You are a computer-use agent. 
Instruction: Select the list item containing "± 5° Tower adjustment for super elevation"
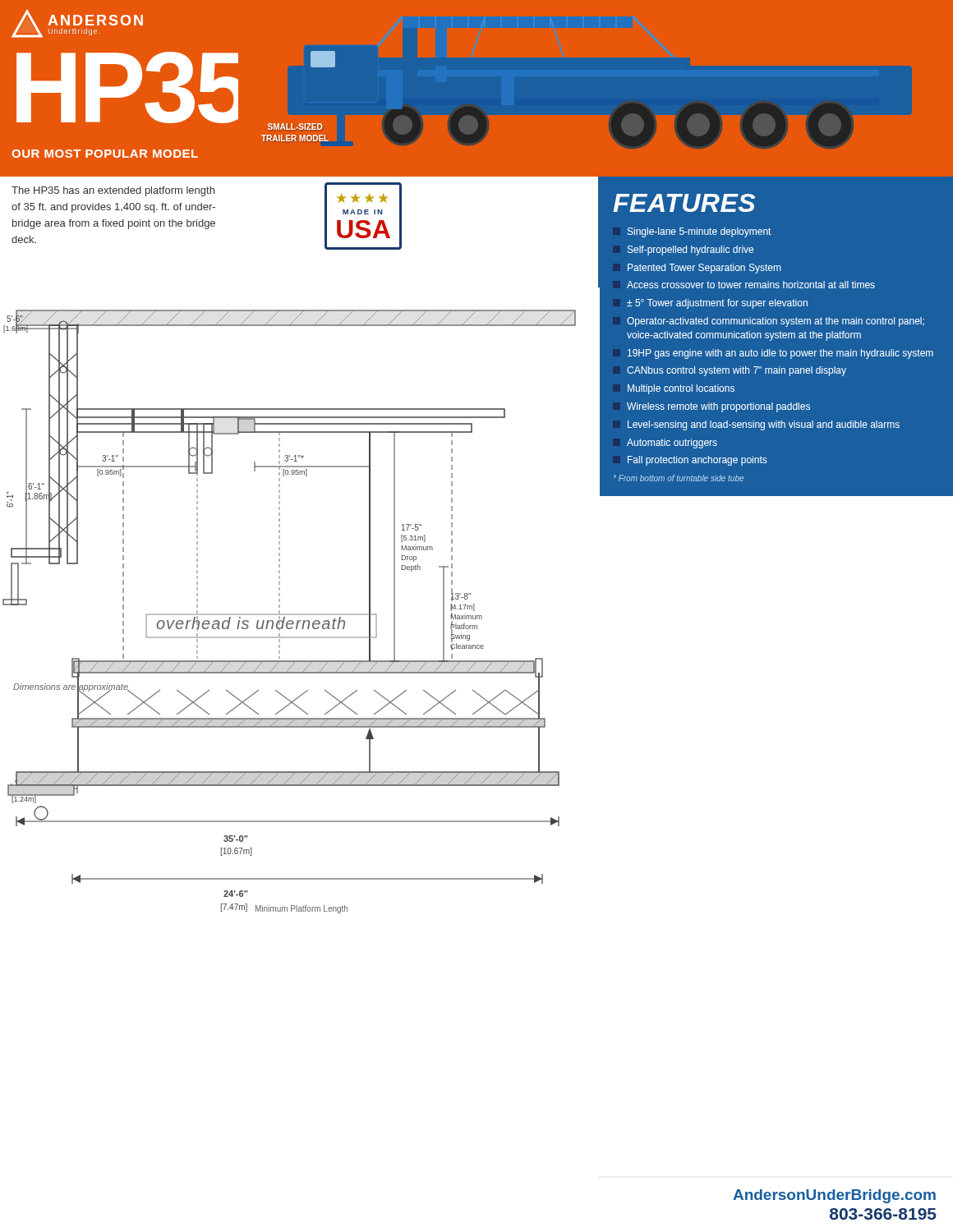pyautogui.click(x=711, y=303)
